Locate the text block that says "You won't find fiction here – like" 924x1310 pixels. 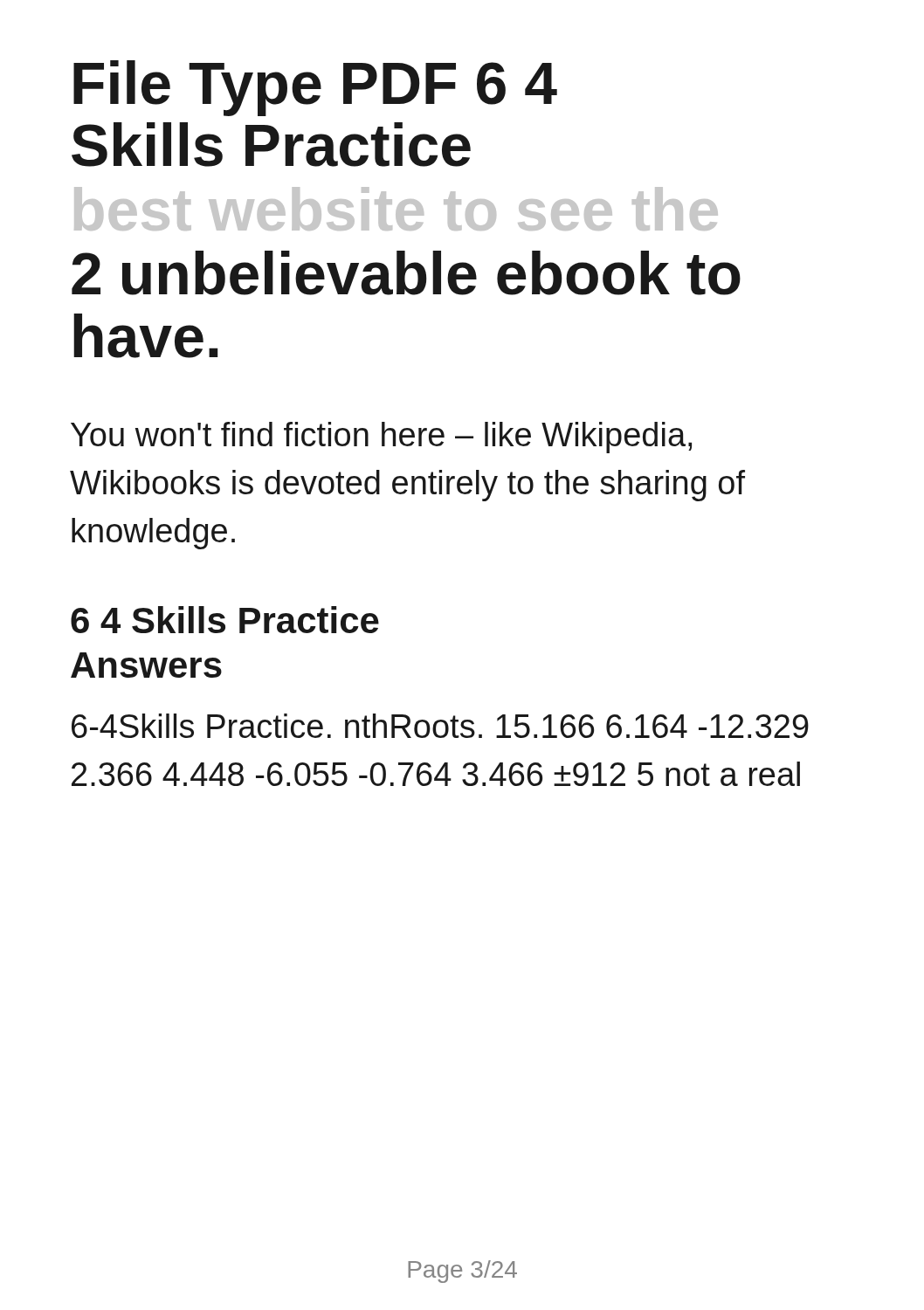[x=407, y=483]
